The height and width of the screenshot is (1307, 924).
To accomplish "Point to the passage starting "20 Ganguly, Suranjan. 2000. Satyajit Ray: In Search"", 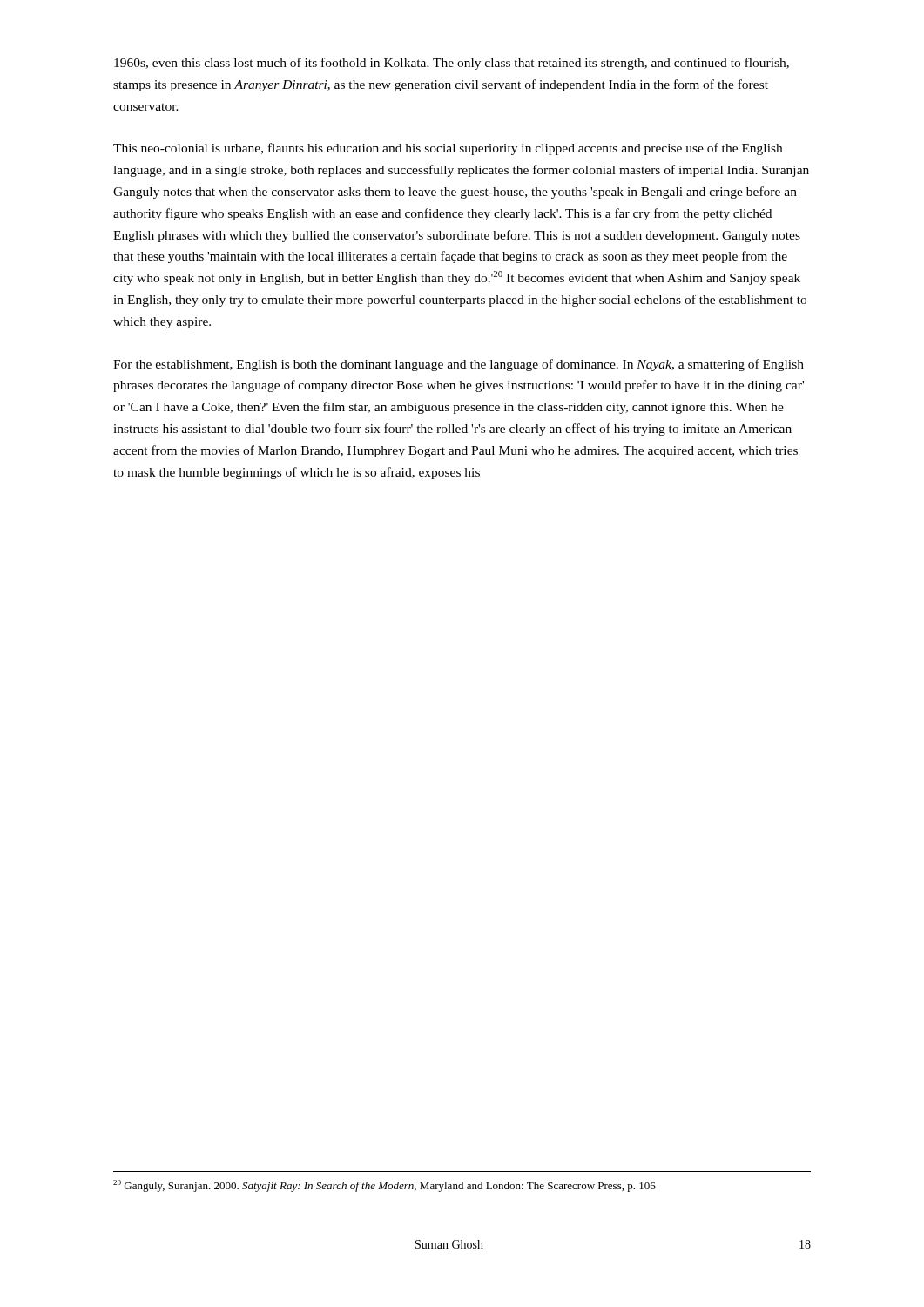I will (384, 1184).
